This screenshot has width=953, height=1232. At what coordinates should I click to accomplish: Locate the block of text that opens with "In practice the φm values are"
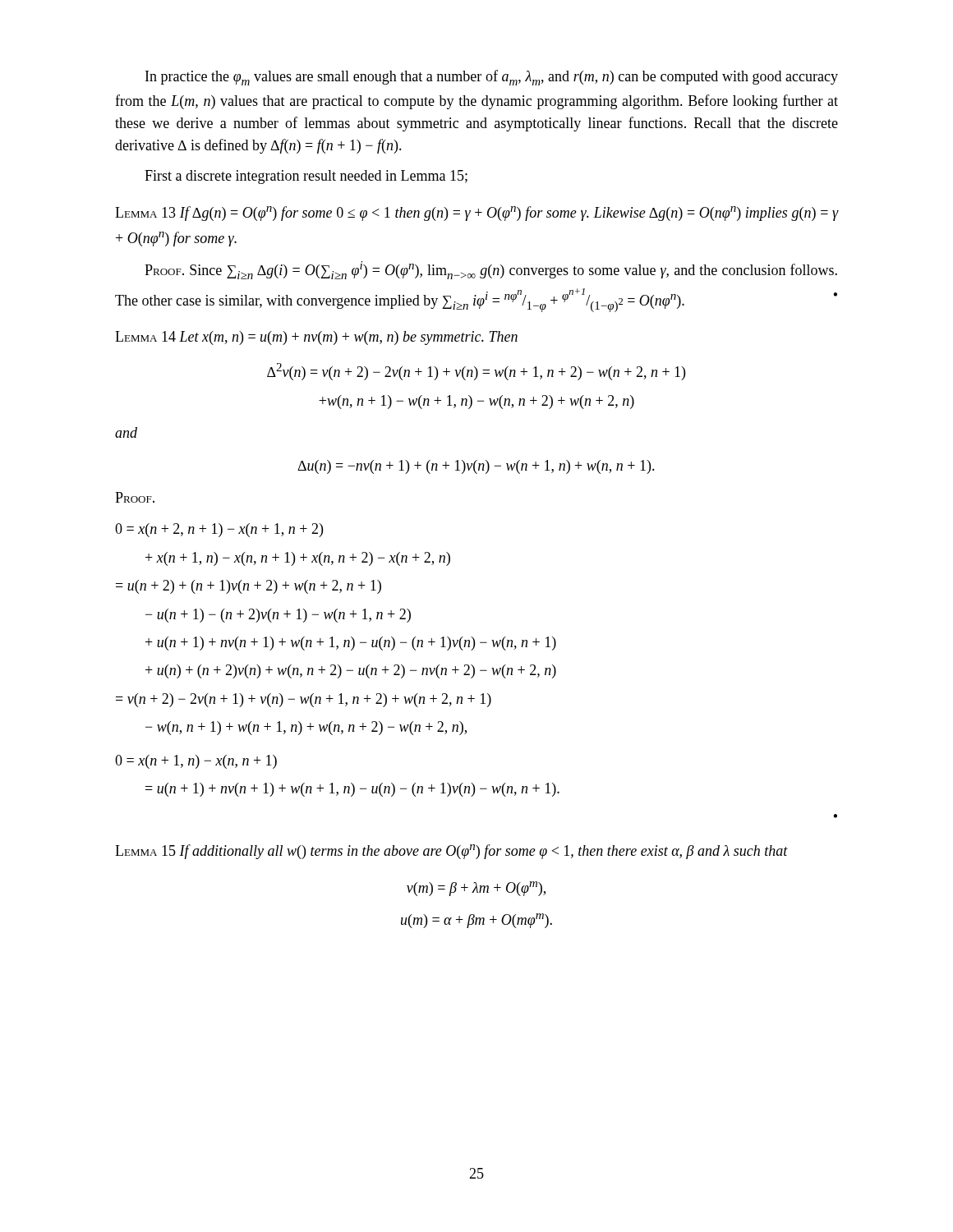(x=476, y=127)
